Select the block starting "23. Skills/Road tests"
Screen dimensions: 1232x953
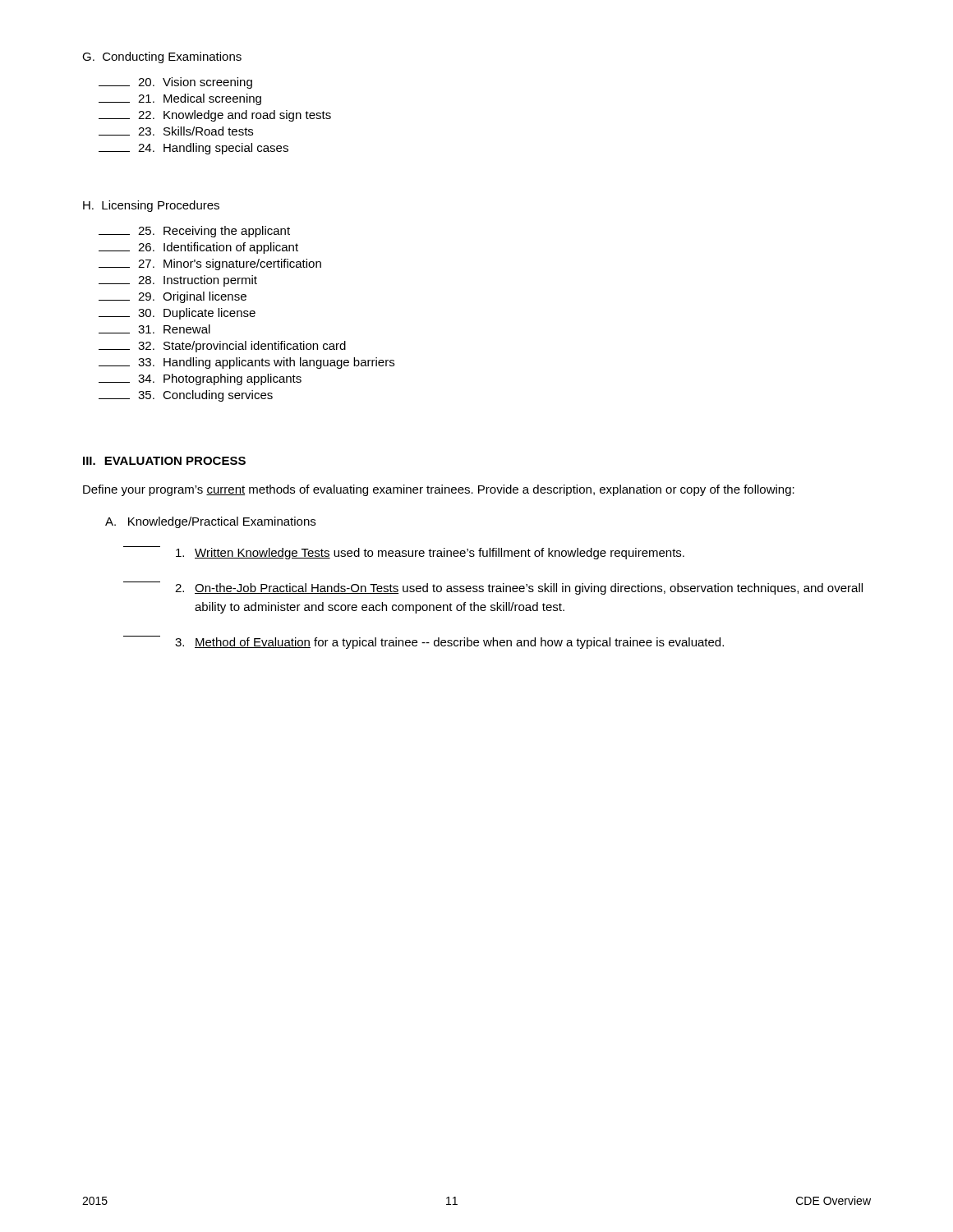coord(176,131)
